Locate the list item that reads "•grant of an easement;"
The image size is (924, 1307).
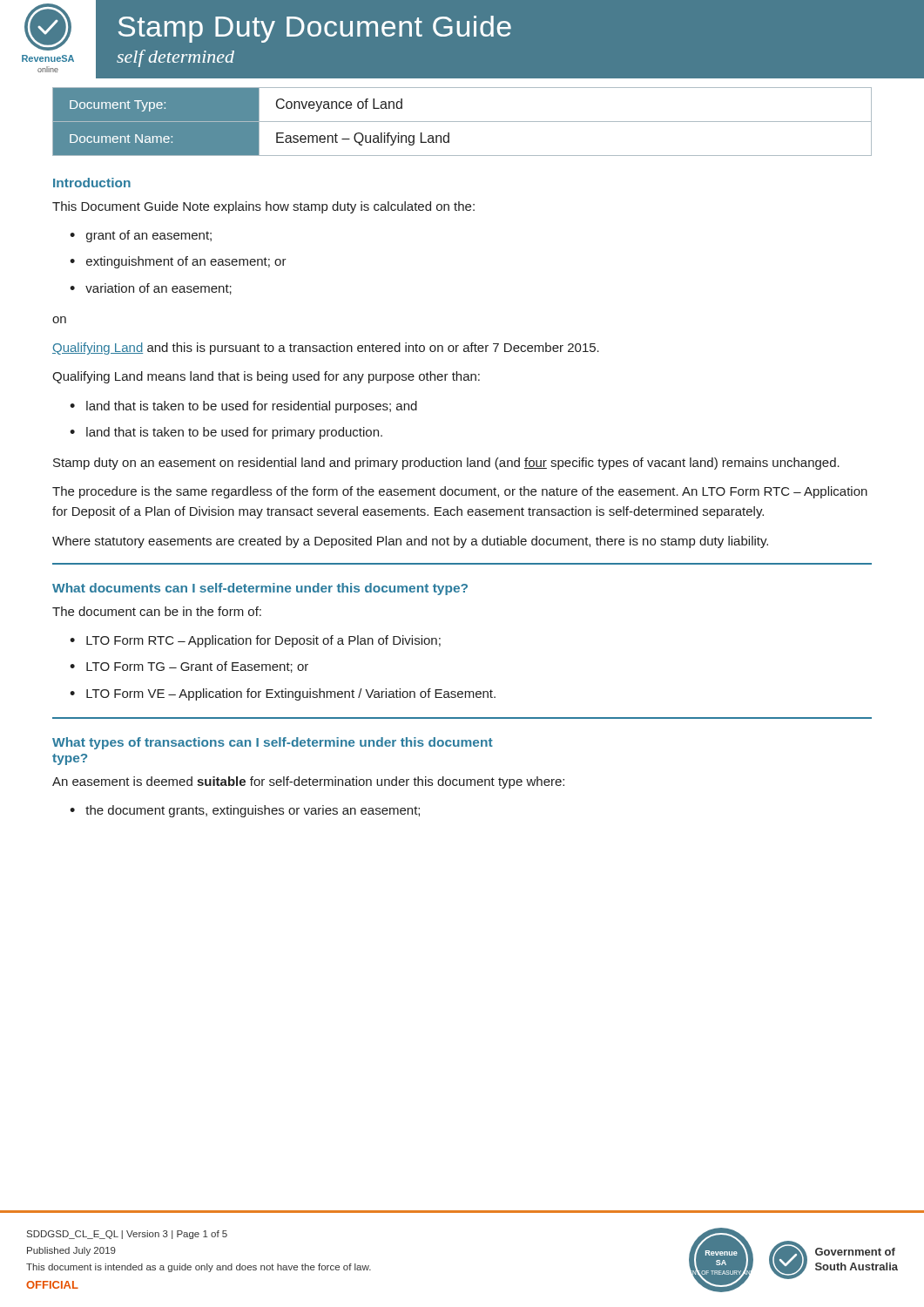(x=141, y=236)
